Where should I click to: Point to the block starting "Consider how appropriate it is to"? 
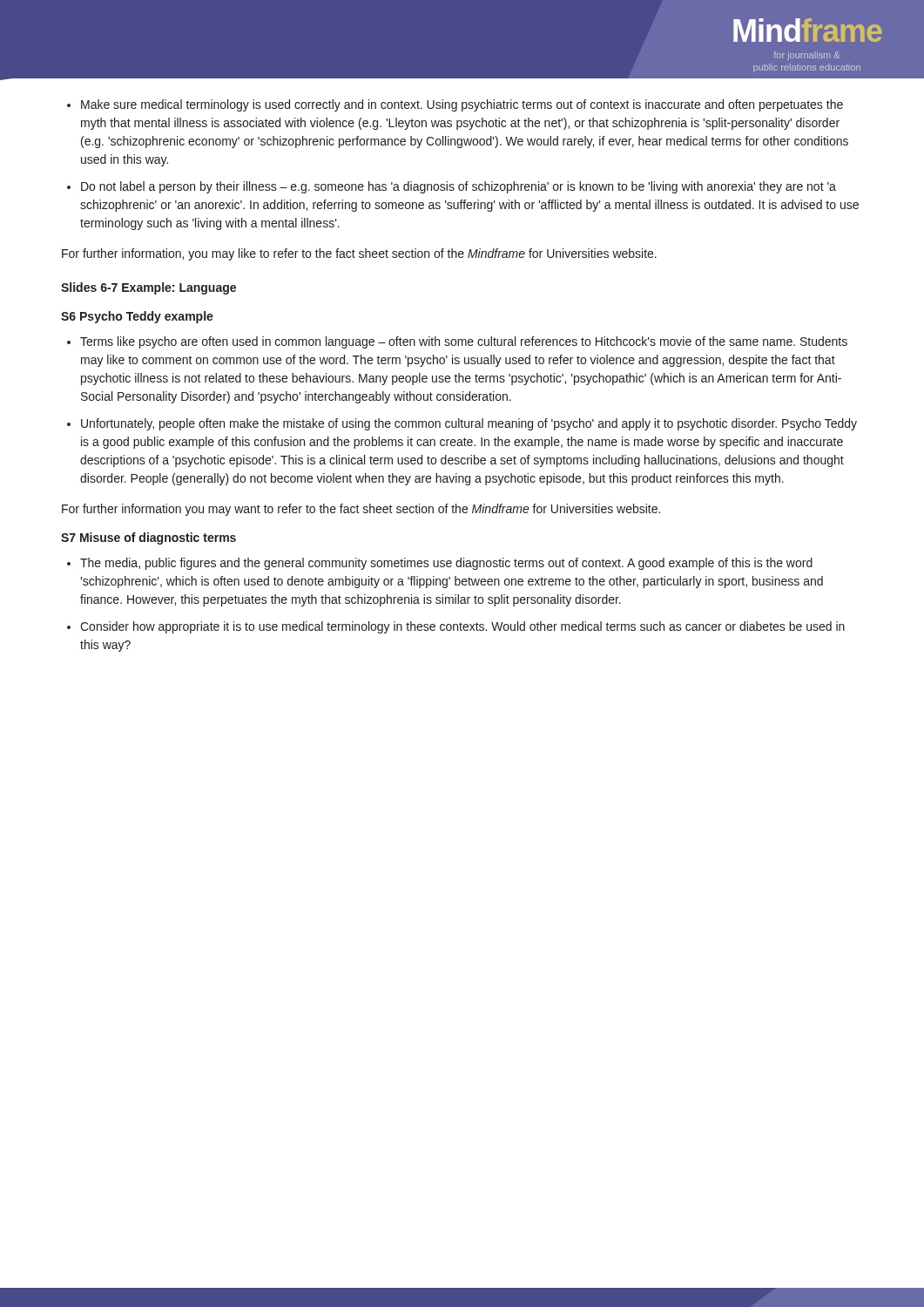[x=463, y=636]
